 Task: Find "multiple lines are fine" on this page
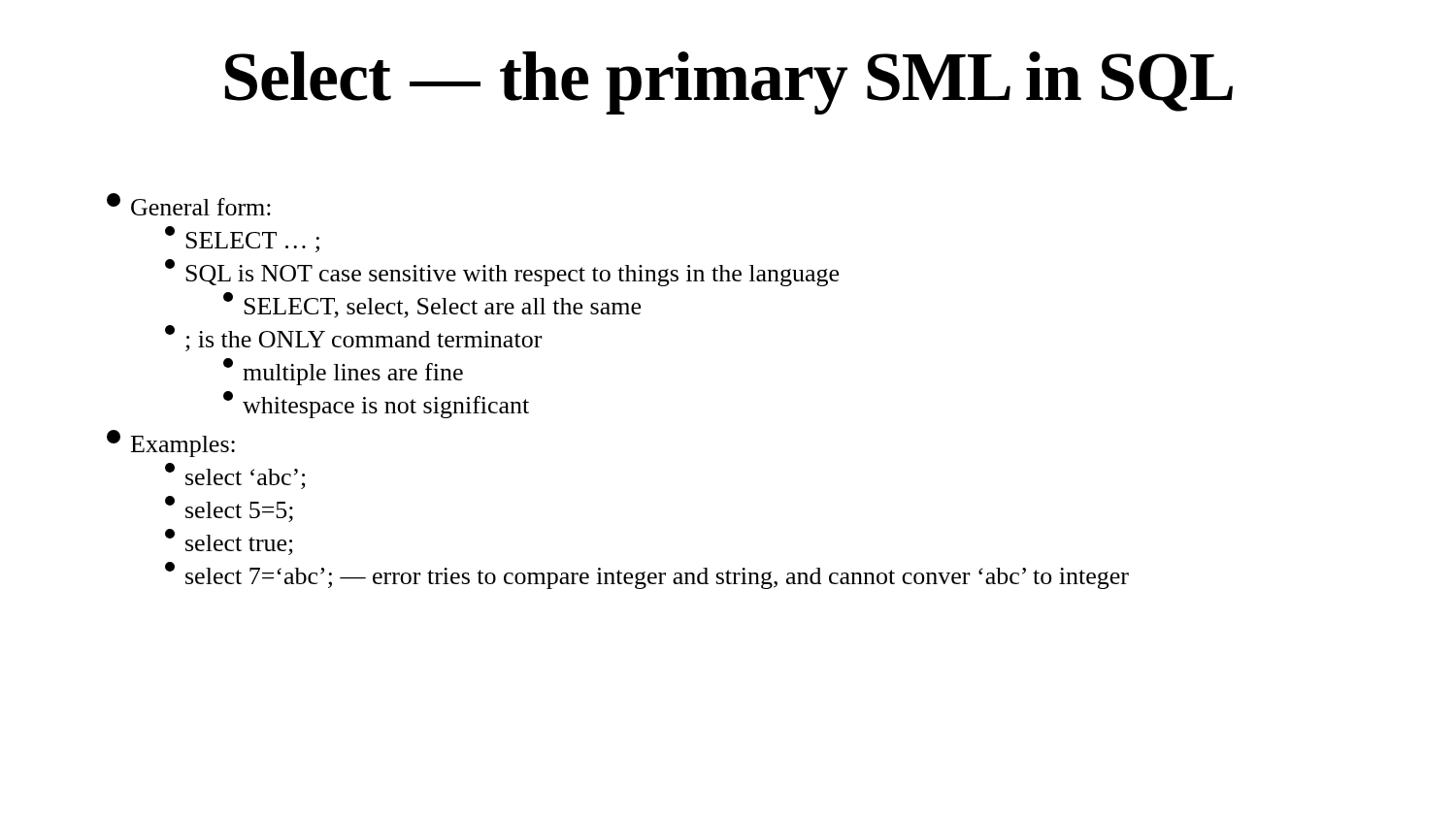tap(343, 373)
